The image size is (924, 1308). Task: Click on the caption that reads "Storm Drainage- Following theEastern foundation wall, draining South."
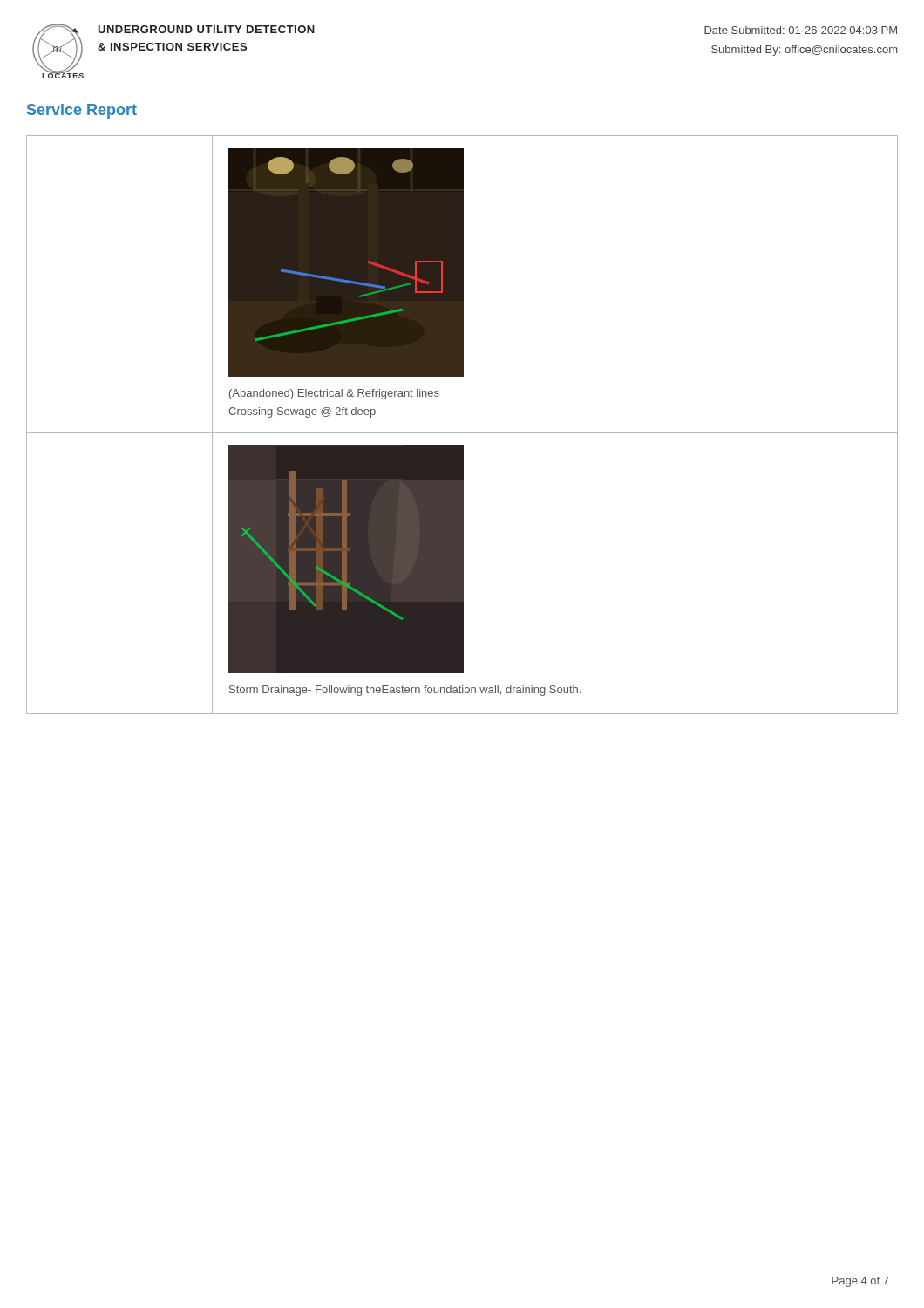(x=405, y=689)
